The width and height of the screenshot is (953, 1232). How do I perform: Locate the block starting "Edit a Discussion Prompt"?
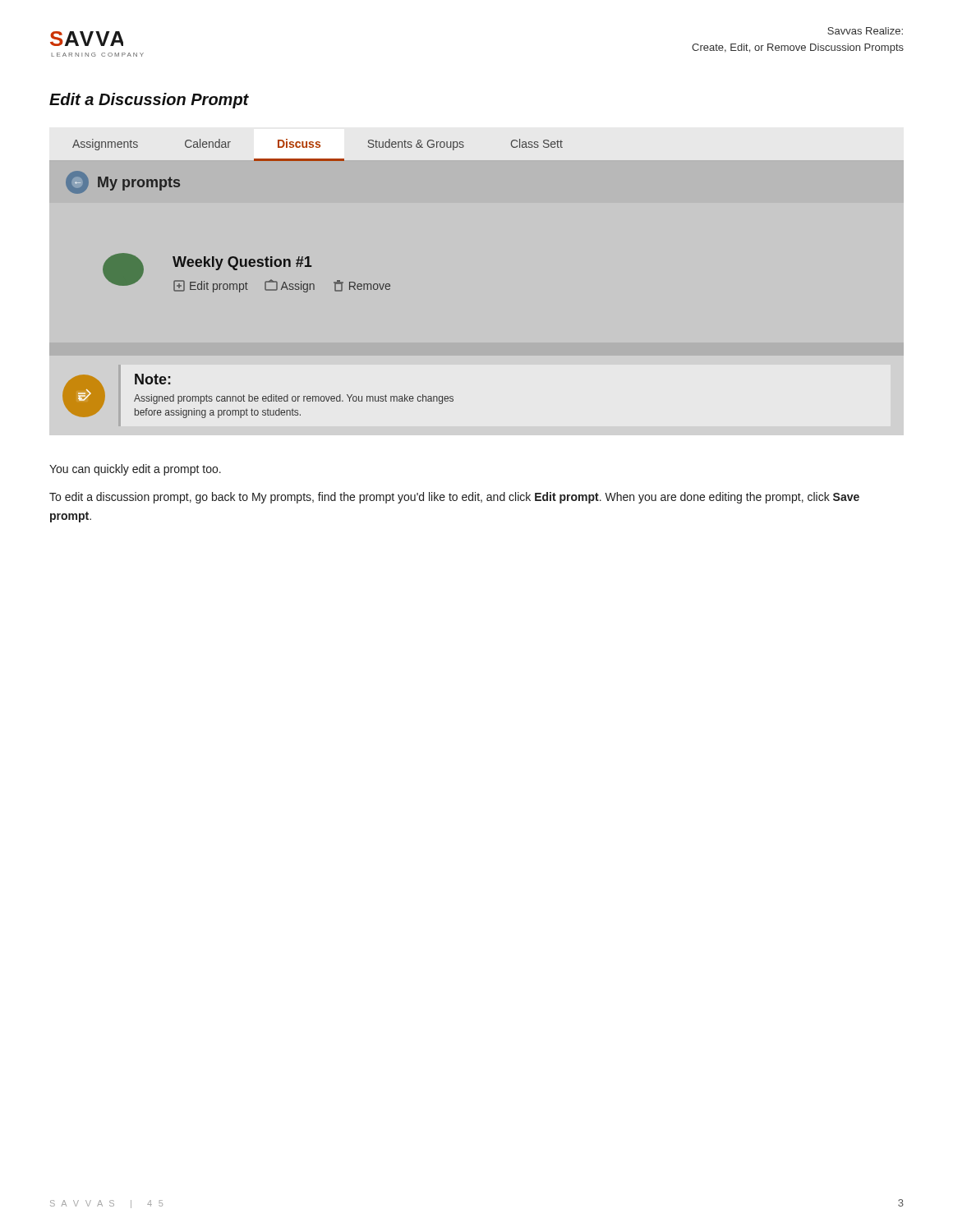(149, 99)
